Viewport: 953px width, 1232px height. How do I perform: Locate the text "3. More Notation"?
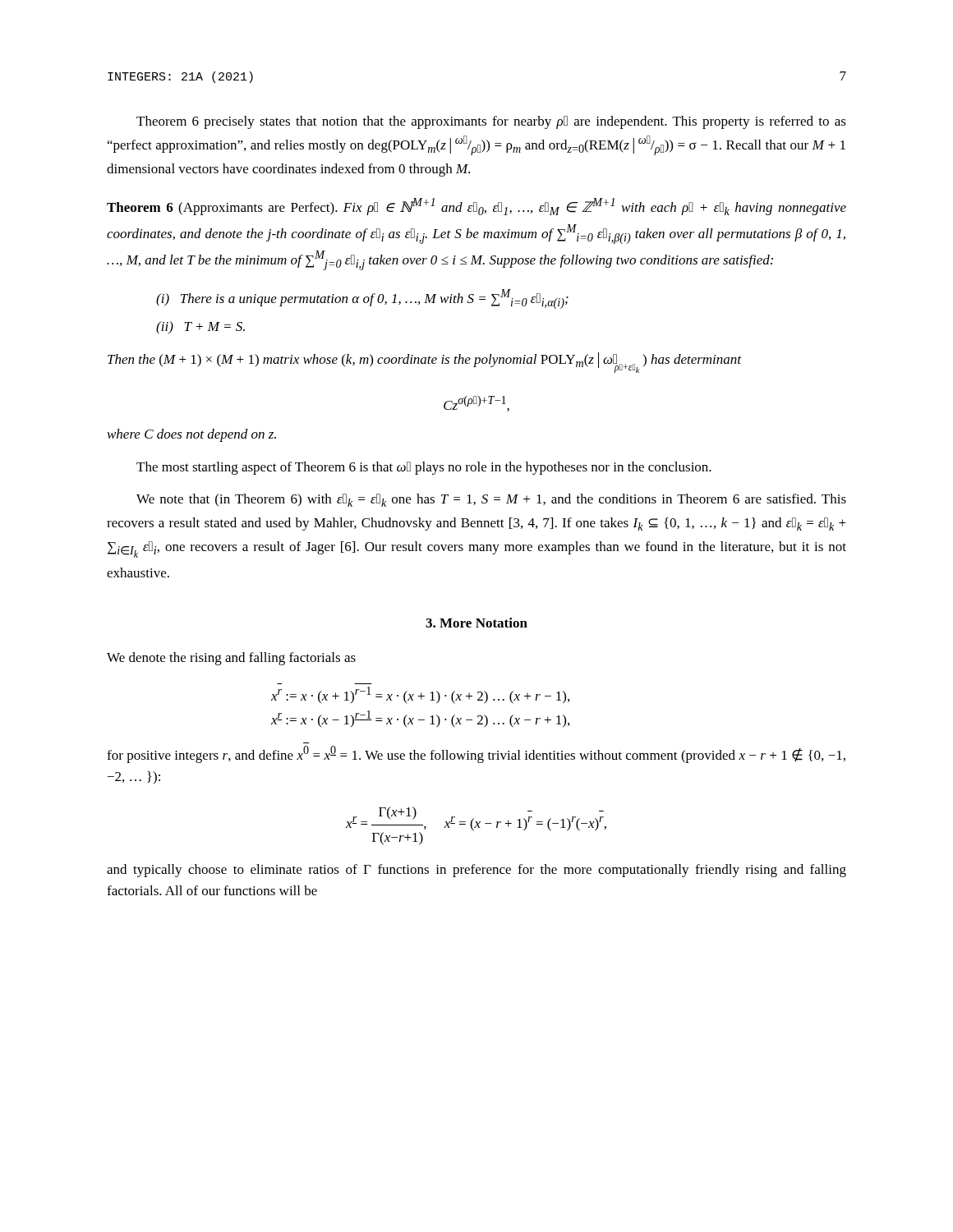tap(476, 623)
